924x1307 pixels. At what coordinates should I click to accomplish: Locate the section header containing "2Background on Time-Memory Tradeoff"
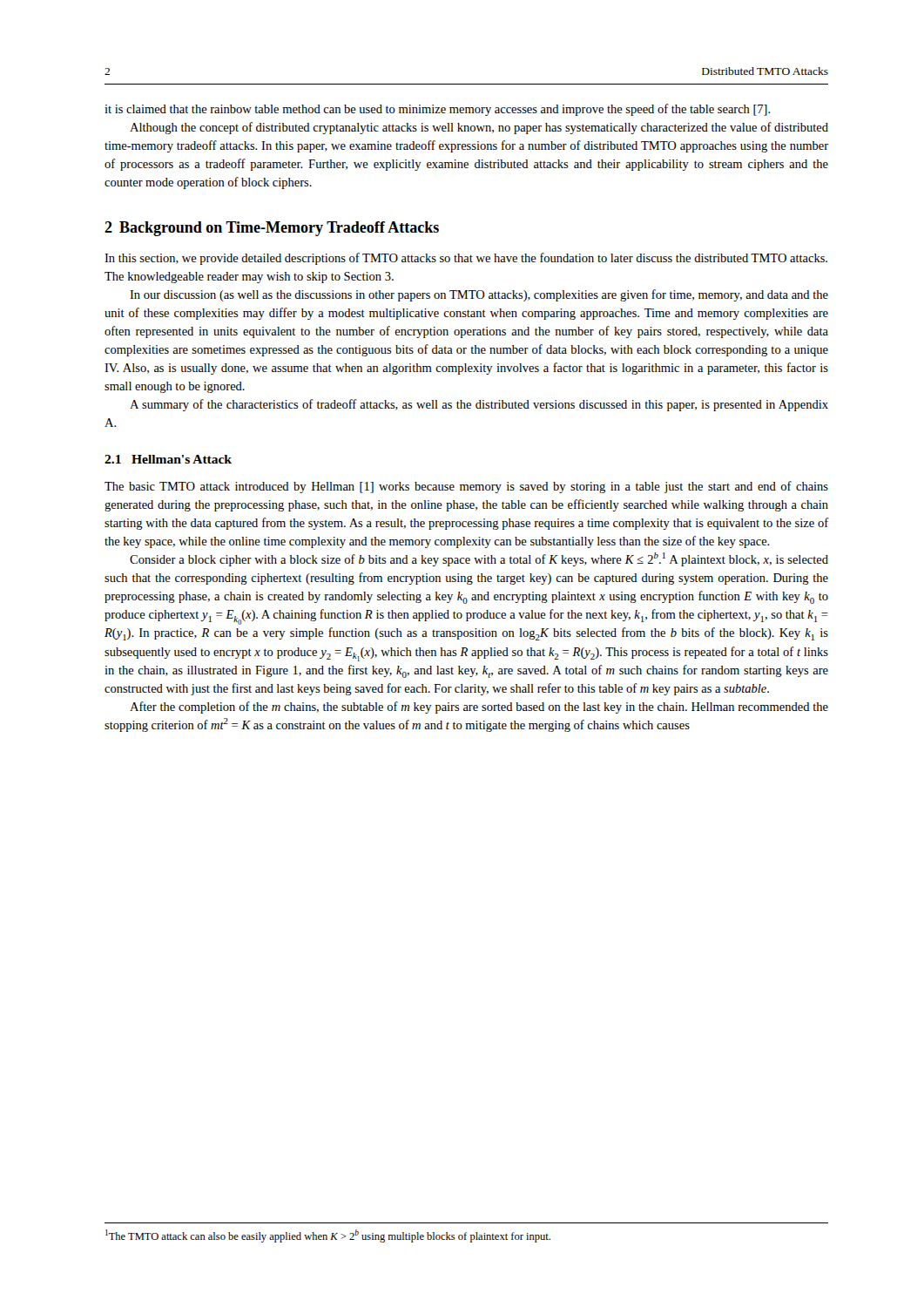pos(272,227)
